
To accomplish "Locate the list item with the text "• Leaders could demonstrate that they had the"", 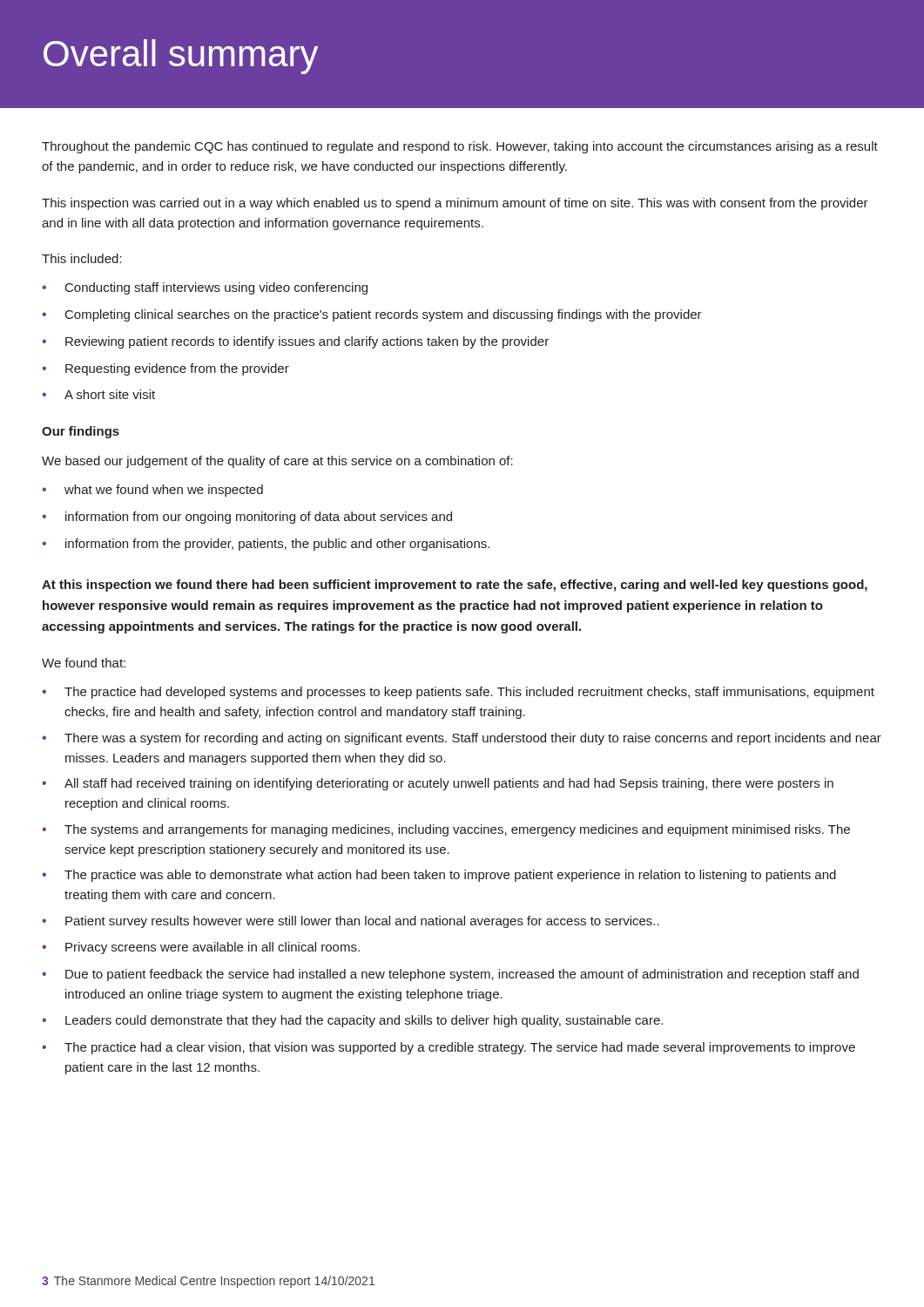I will [x=353, y=1020].
